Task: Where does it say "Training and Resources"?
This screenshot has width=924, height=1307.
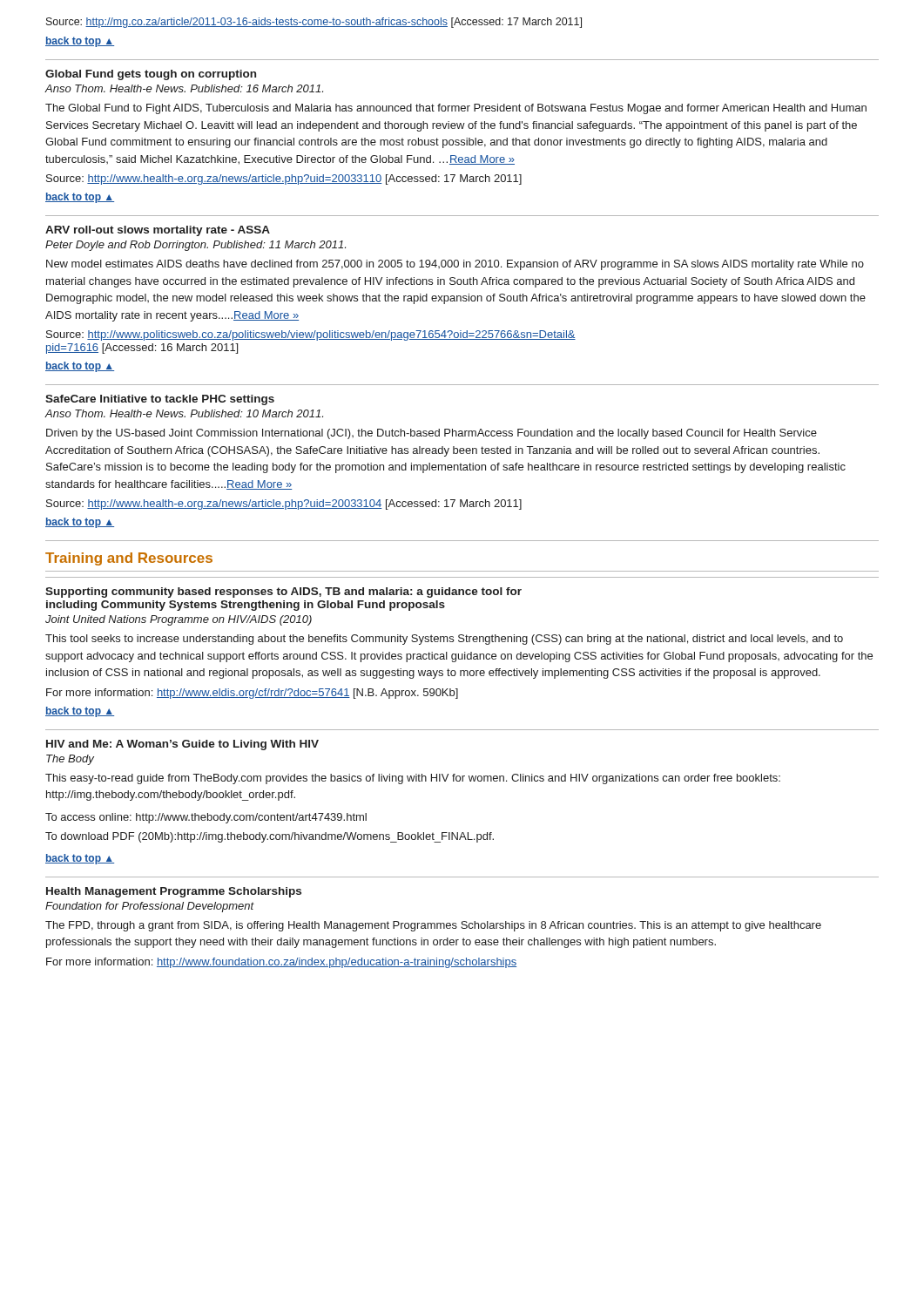Action: click(462, 561)
